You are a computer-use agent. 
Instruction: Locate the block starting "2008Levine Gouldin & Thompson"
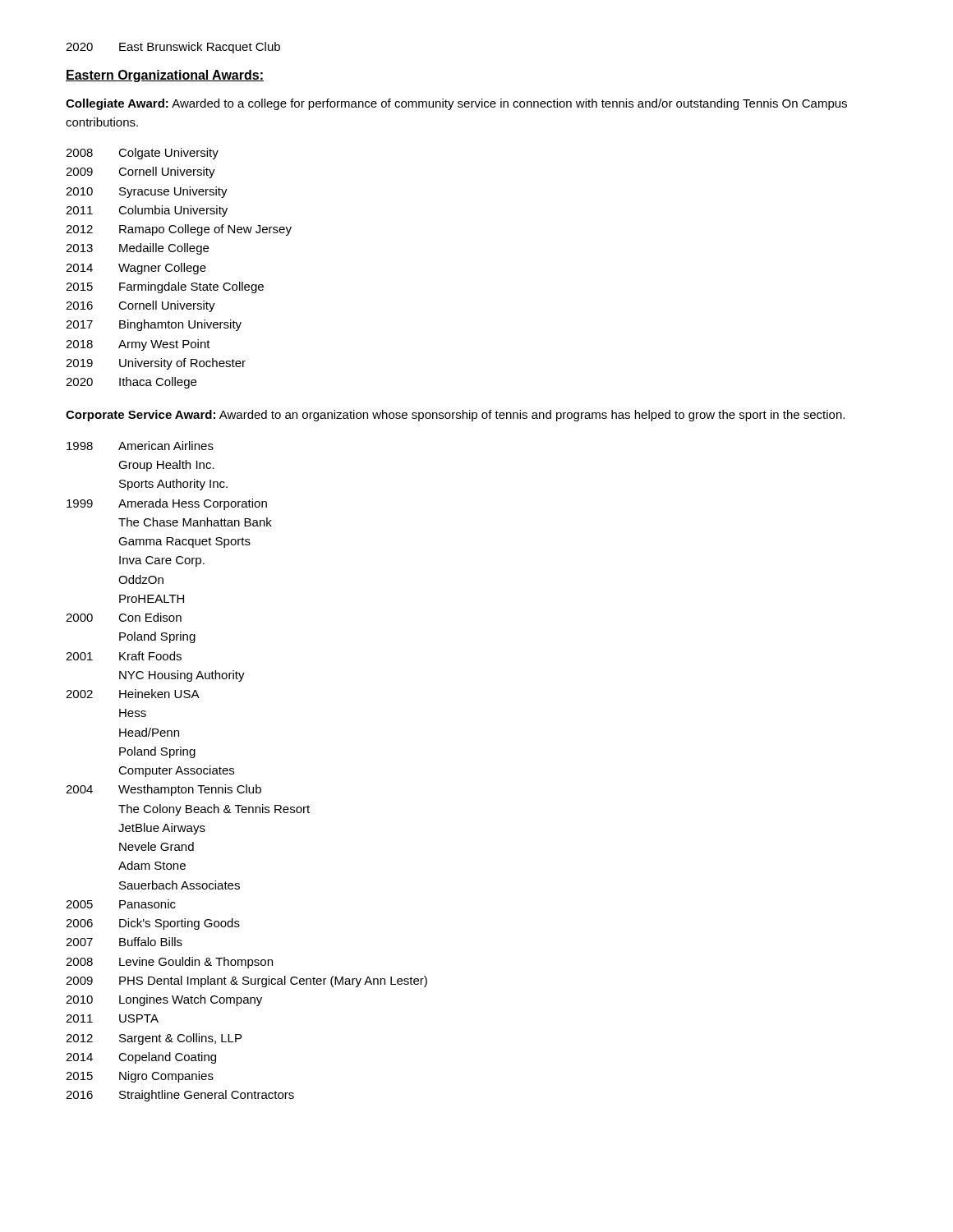170,961
